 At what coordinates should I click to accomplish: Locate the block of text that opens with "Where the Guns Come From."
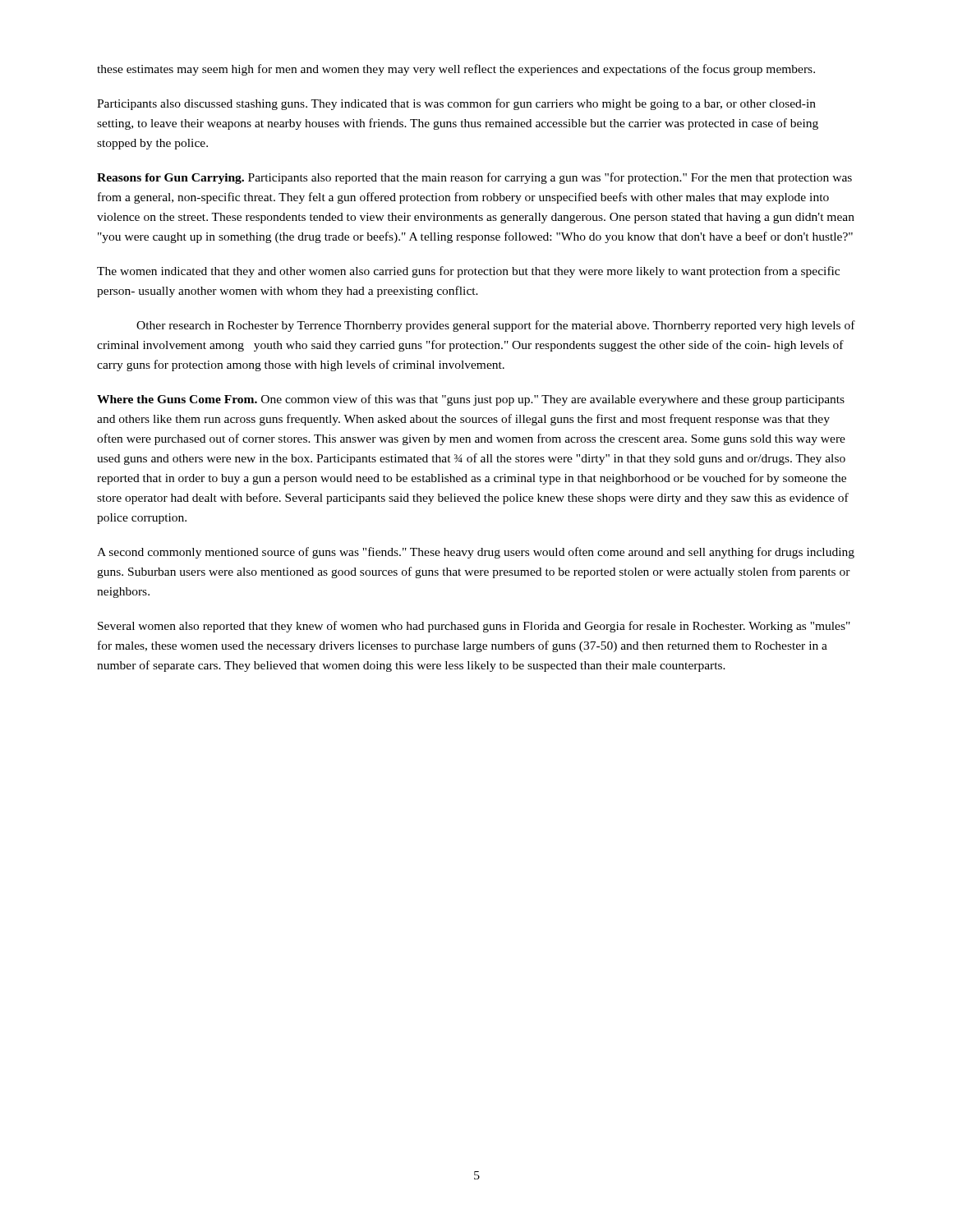tap(473, 458)
